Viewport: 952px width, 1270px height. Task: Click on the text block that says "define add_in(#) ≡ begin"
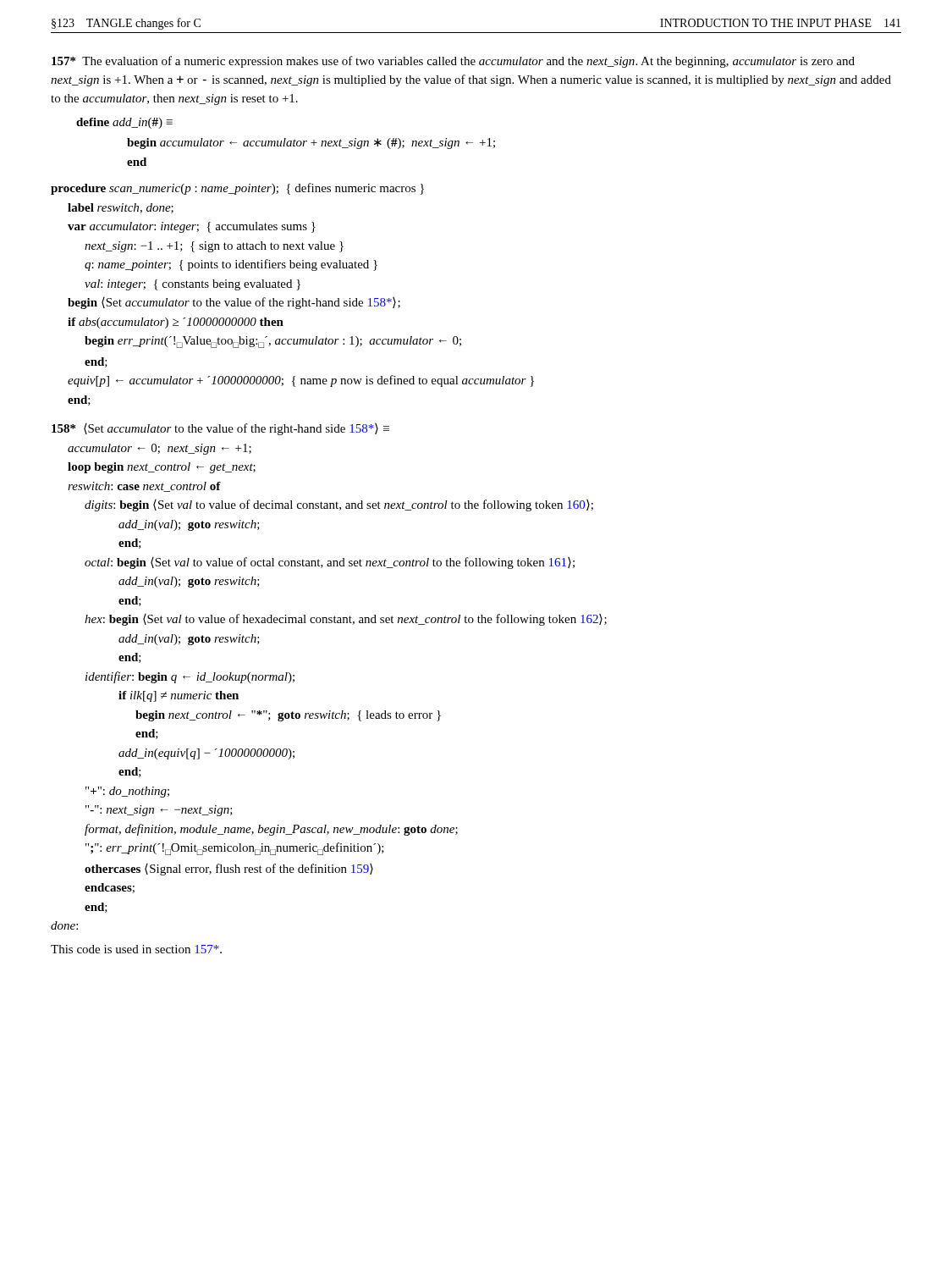489,142
